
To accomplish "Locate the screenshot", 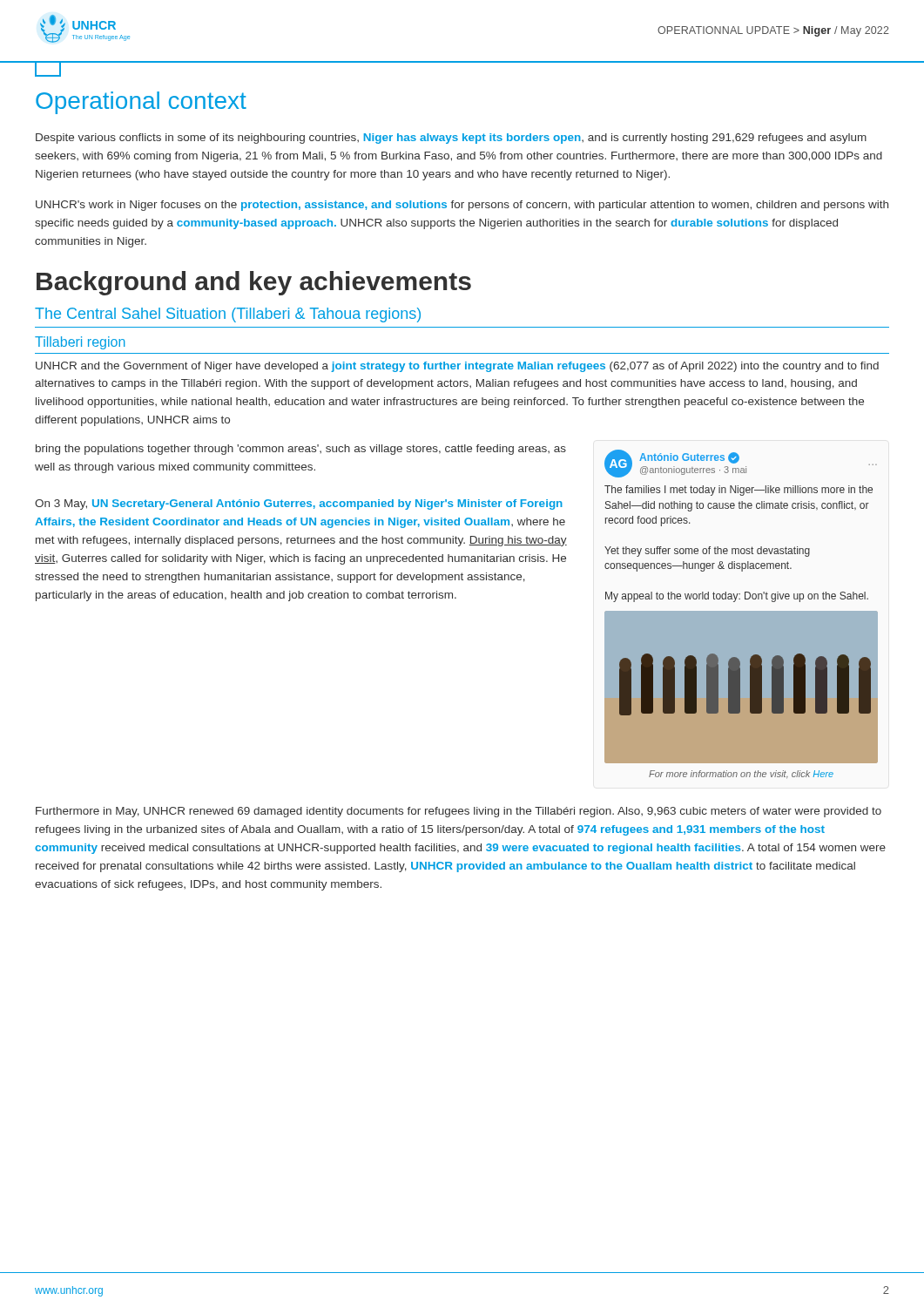I will [x=741, y=615].
